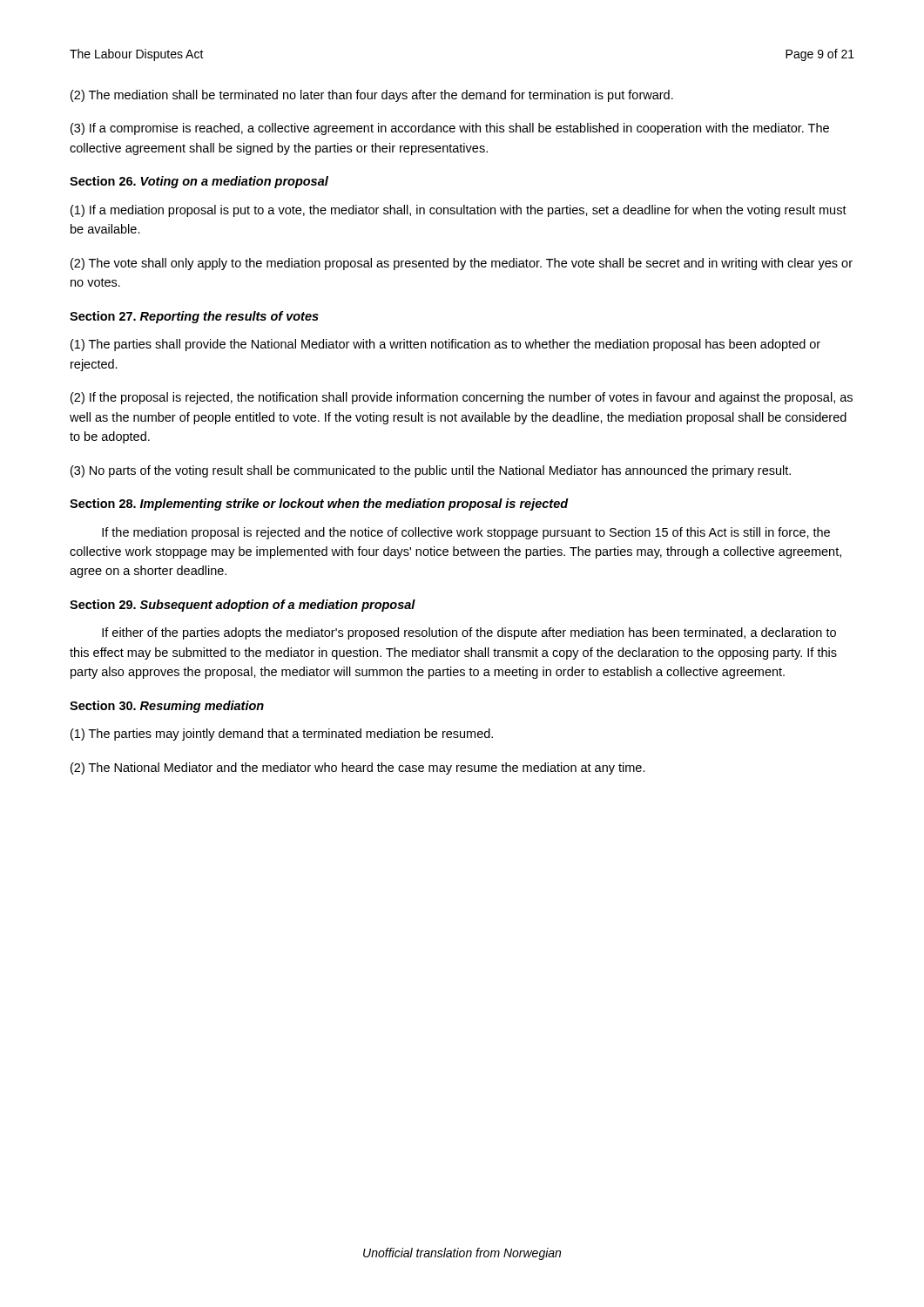Locate the text starting "Section 26. Voting on a mediation proposal"

point(199,182)
